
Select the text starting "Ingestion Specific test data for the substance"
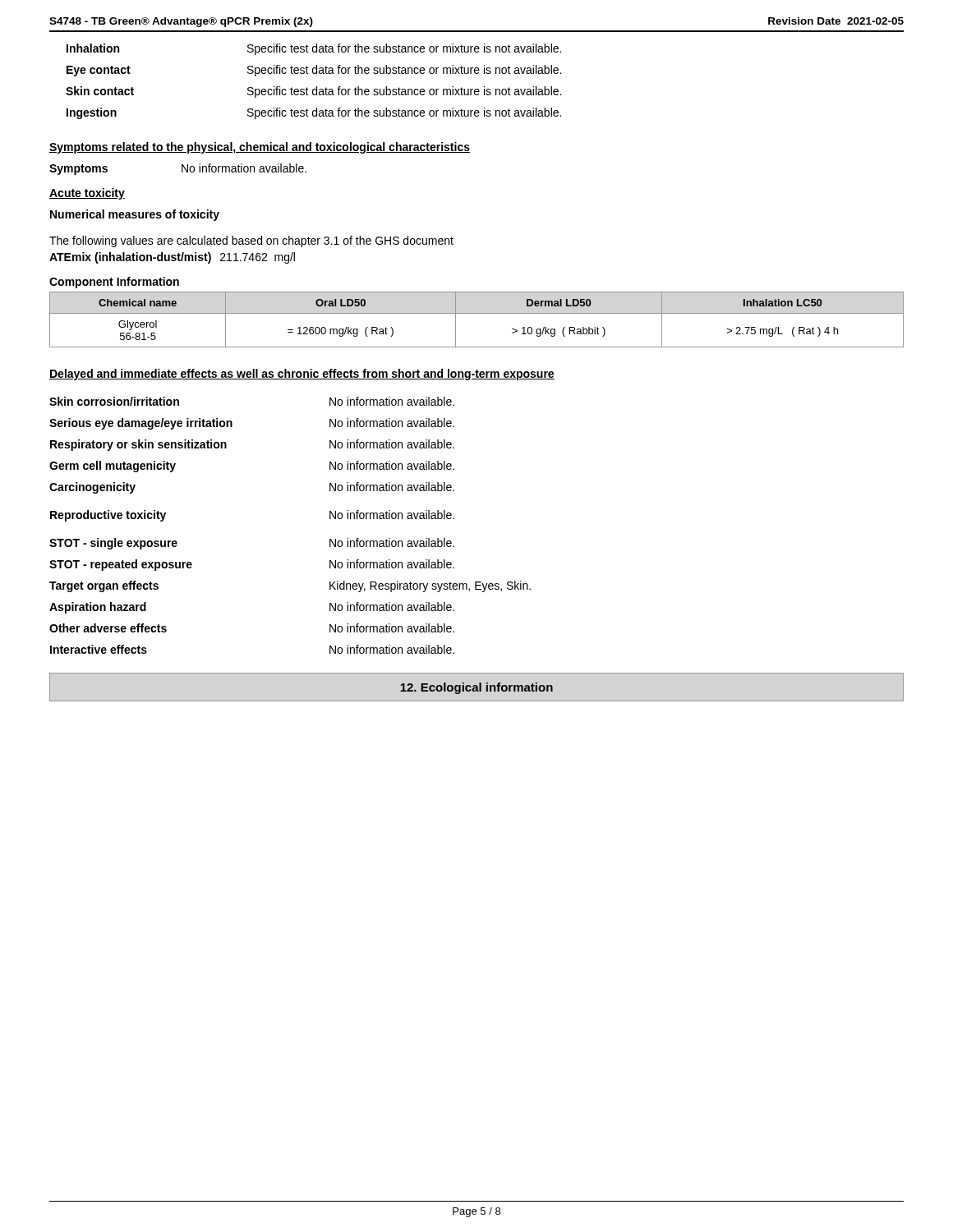point(476,113)
